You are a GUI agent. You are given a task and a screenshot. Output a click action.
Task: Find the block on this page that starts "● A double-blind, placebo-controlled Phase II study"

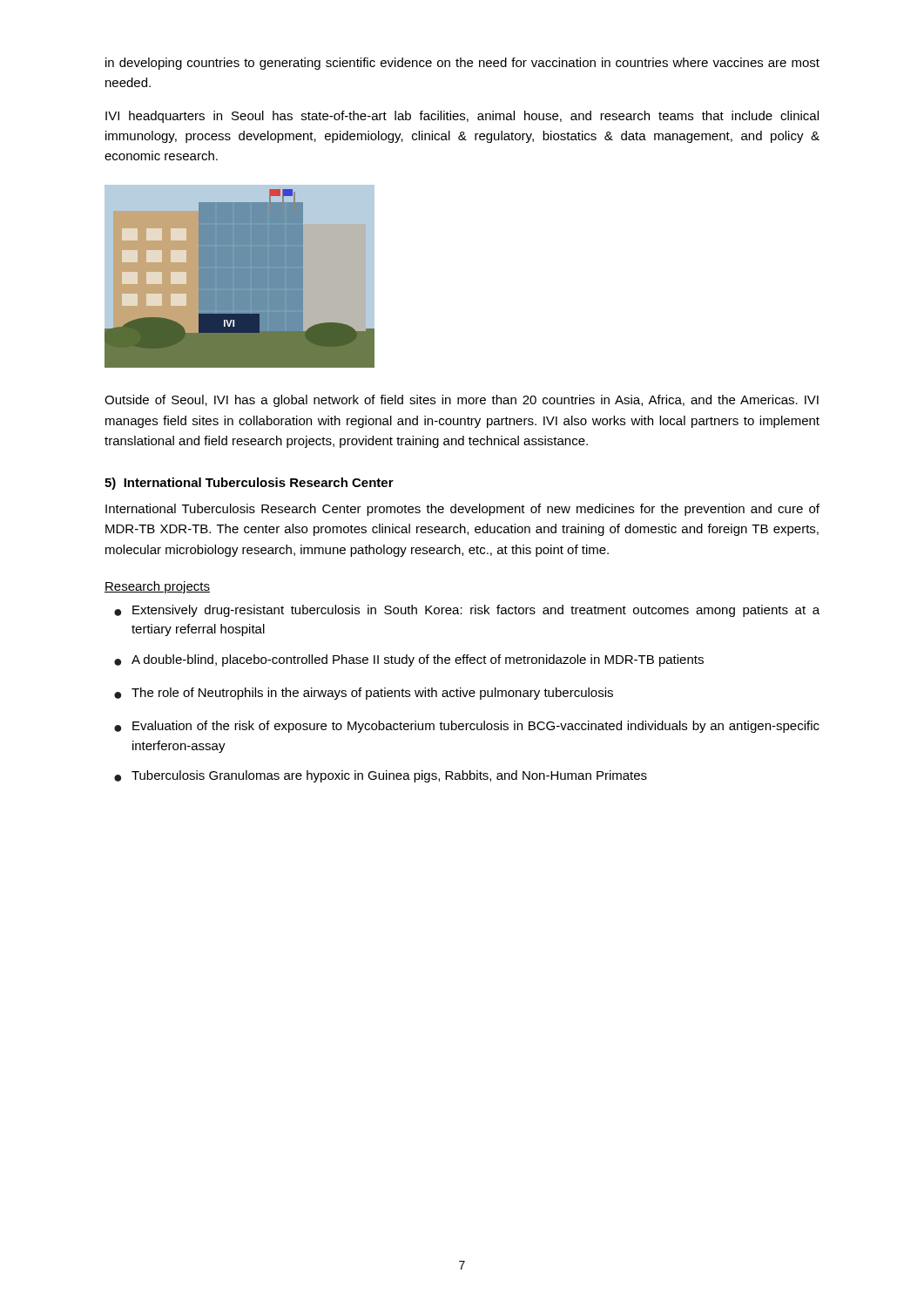coord(466,661)
